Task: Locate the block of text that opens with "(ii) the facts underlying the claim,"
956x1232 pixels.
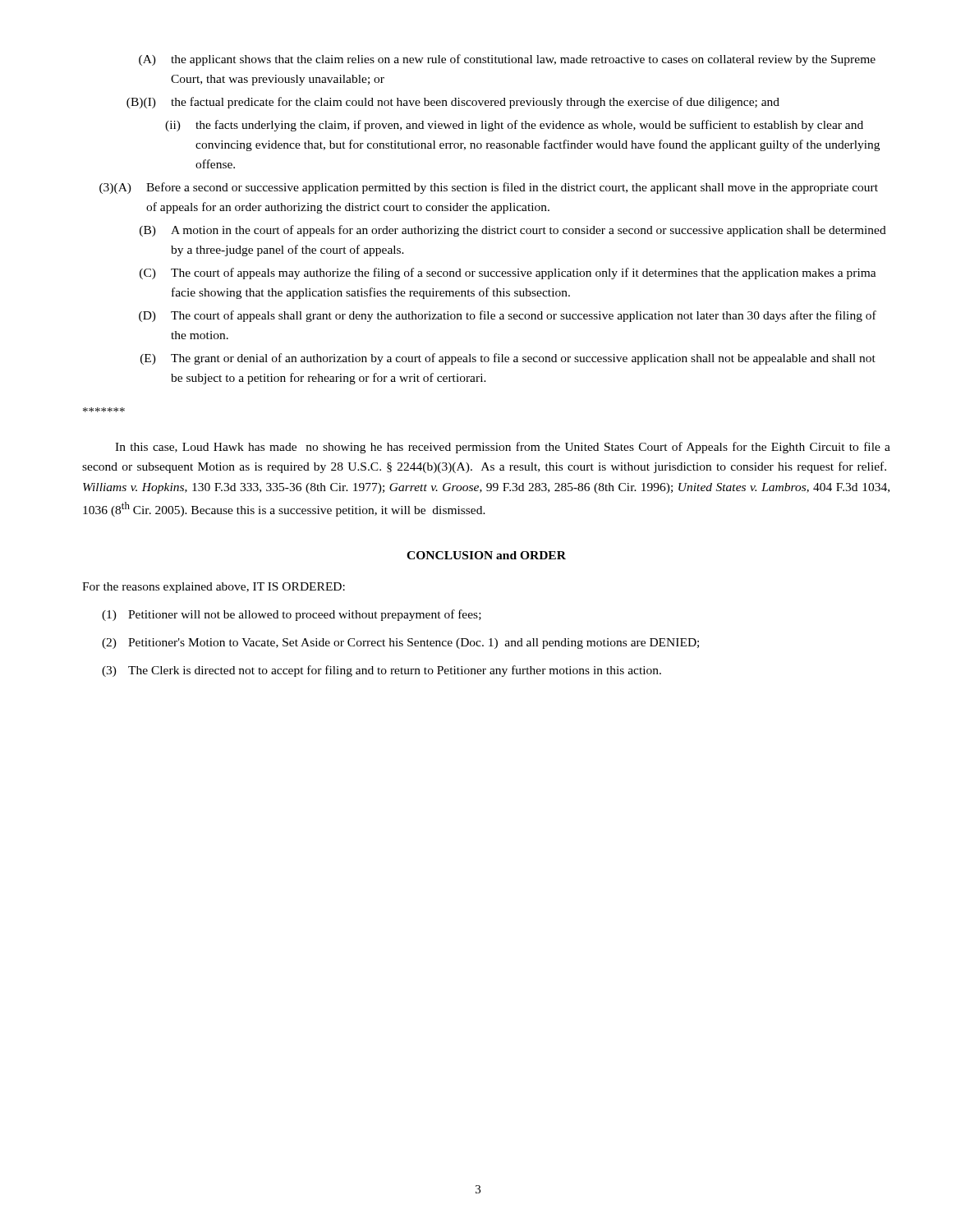Action: (x=511, y=145)
